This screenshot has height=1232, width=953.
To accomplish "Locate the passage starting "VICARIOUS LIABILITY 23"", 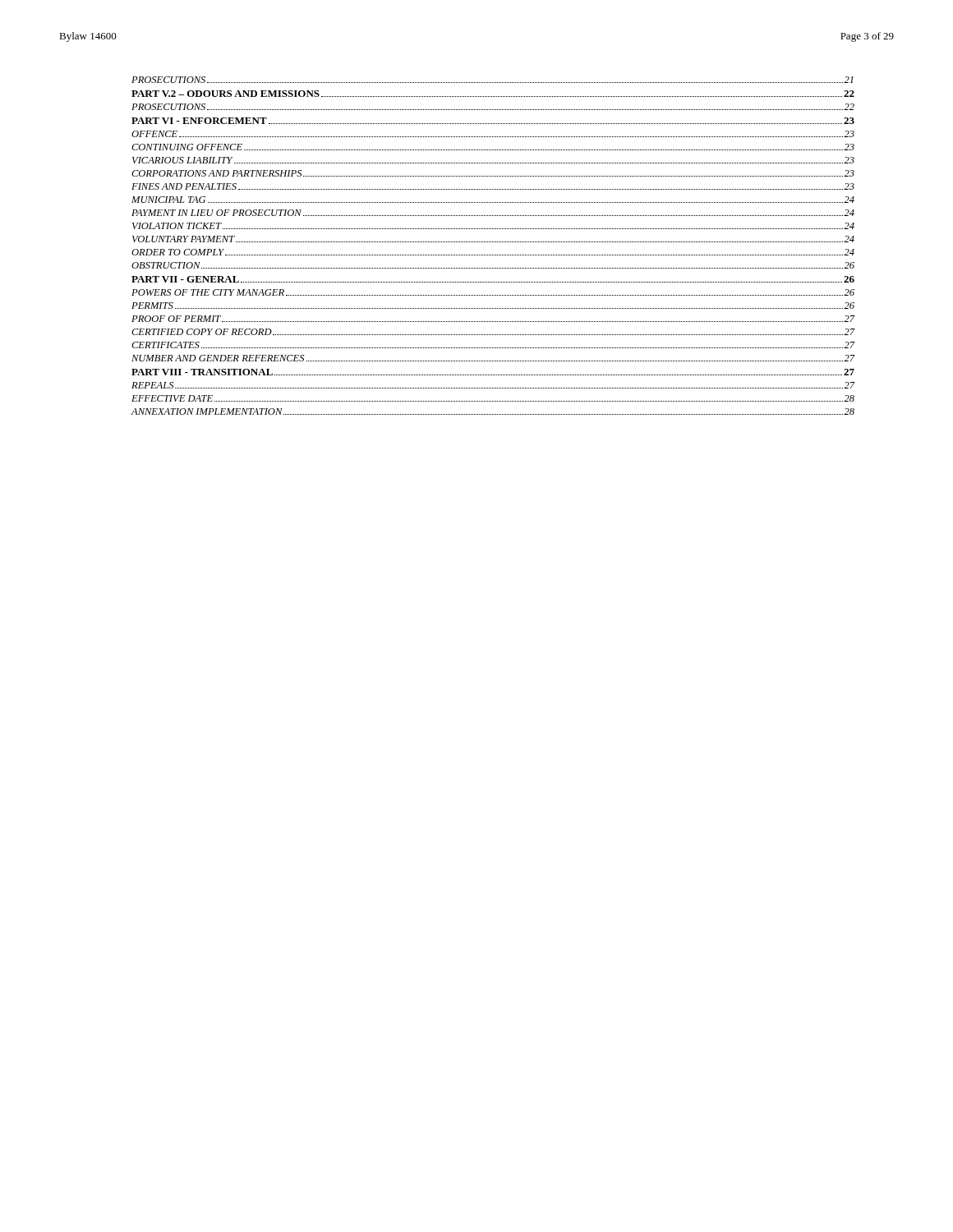I will coord(493,161).
